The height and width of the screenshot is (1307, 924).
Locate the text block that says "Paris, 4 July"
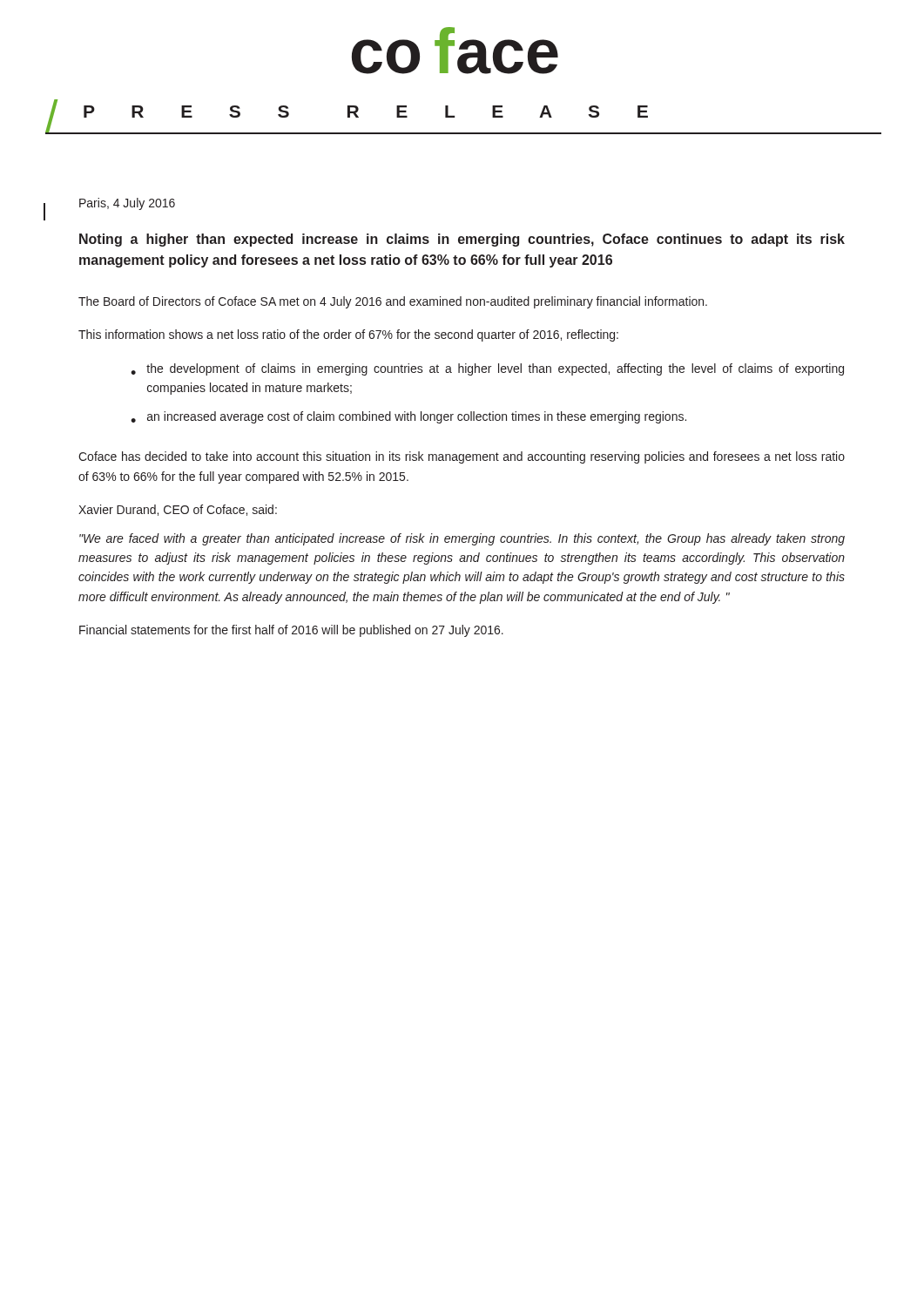pyautogui.click(x=127, y=203)
